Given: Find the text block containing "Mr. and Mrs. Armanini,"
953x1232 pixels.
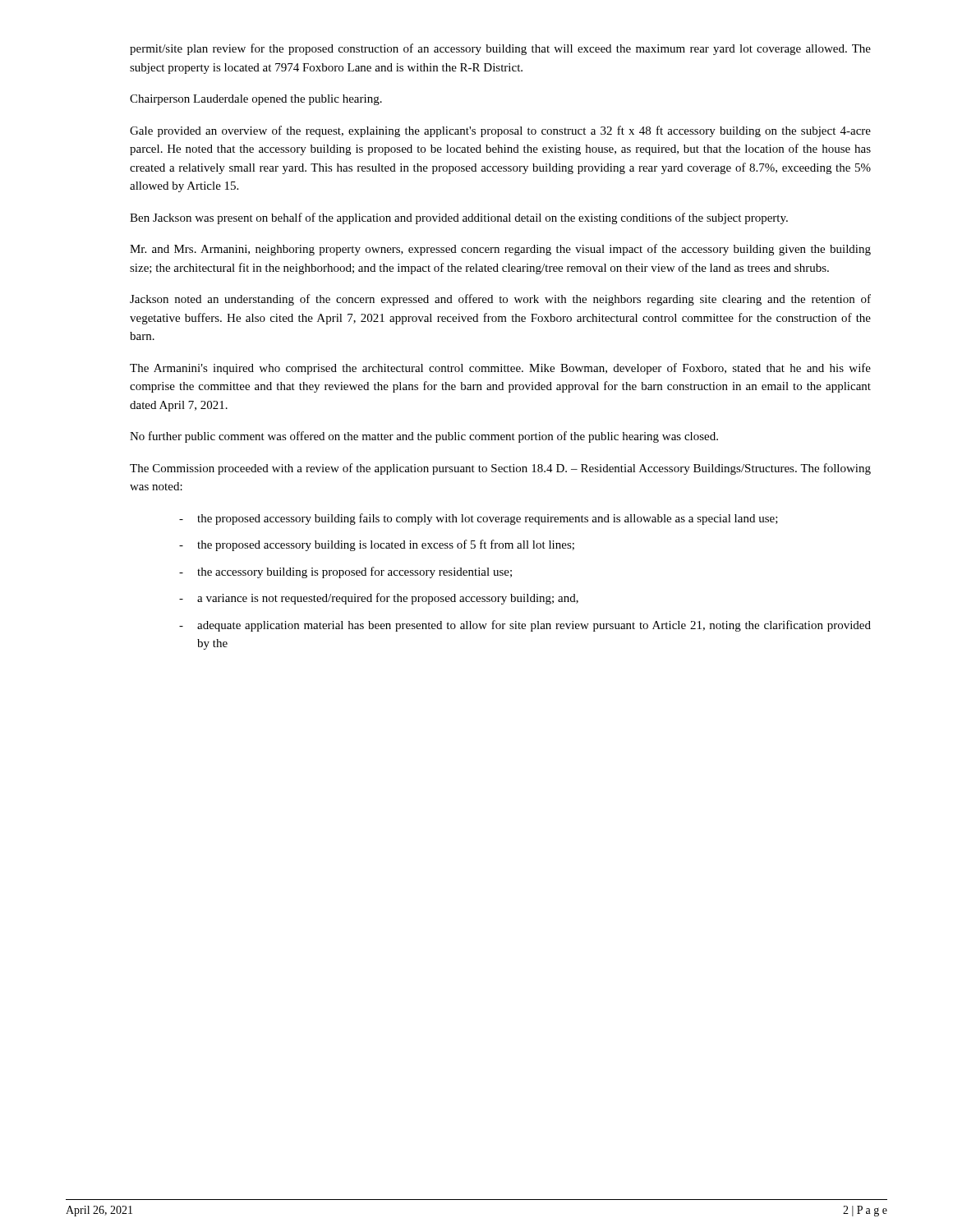Looking at the screenshot, I should (500, 258).
